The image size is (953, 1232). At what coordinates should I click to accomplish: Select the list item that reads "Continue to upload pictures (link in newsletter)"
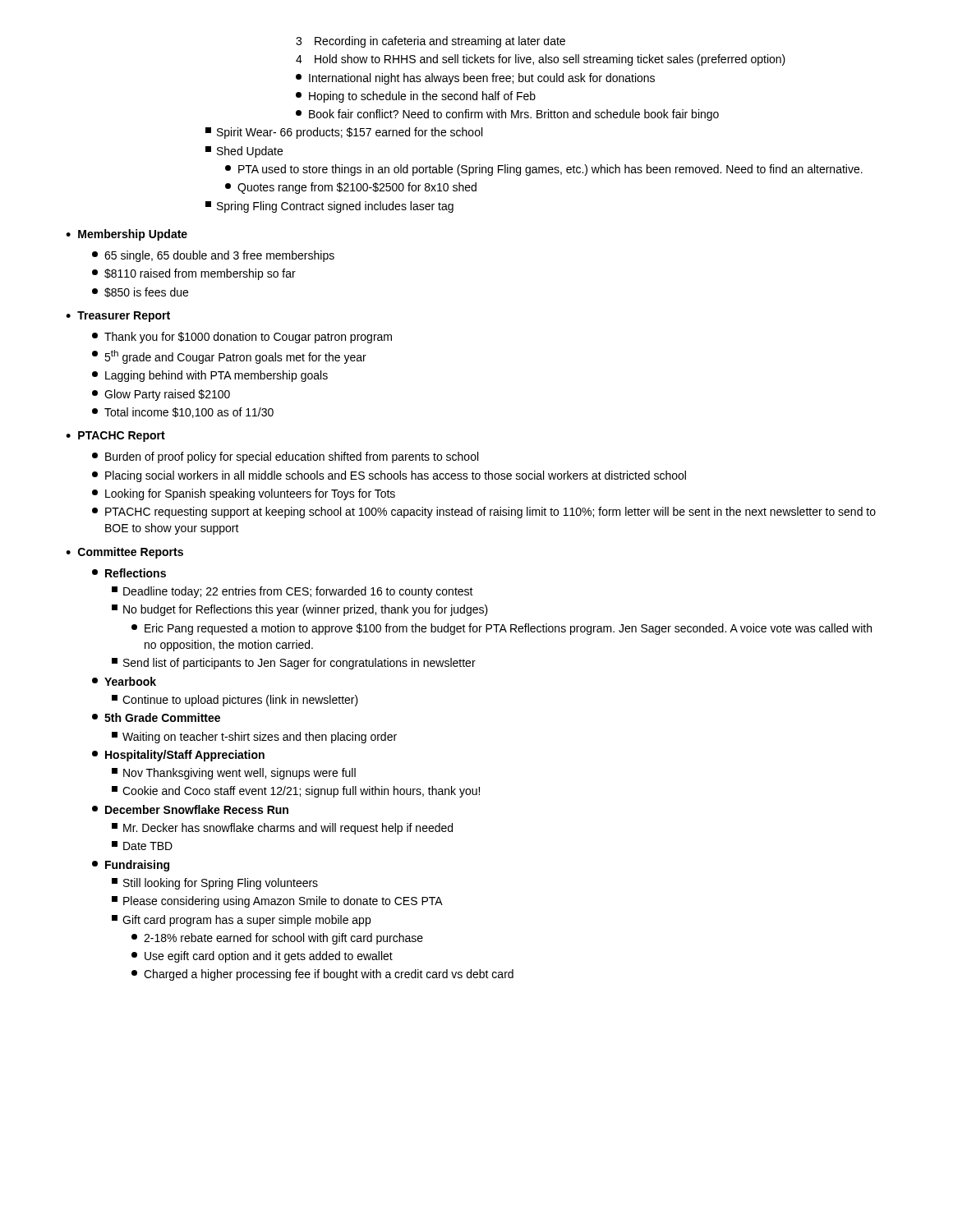(235, 701)
